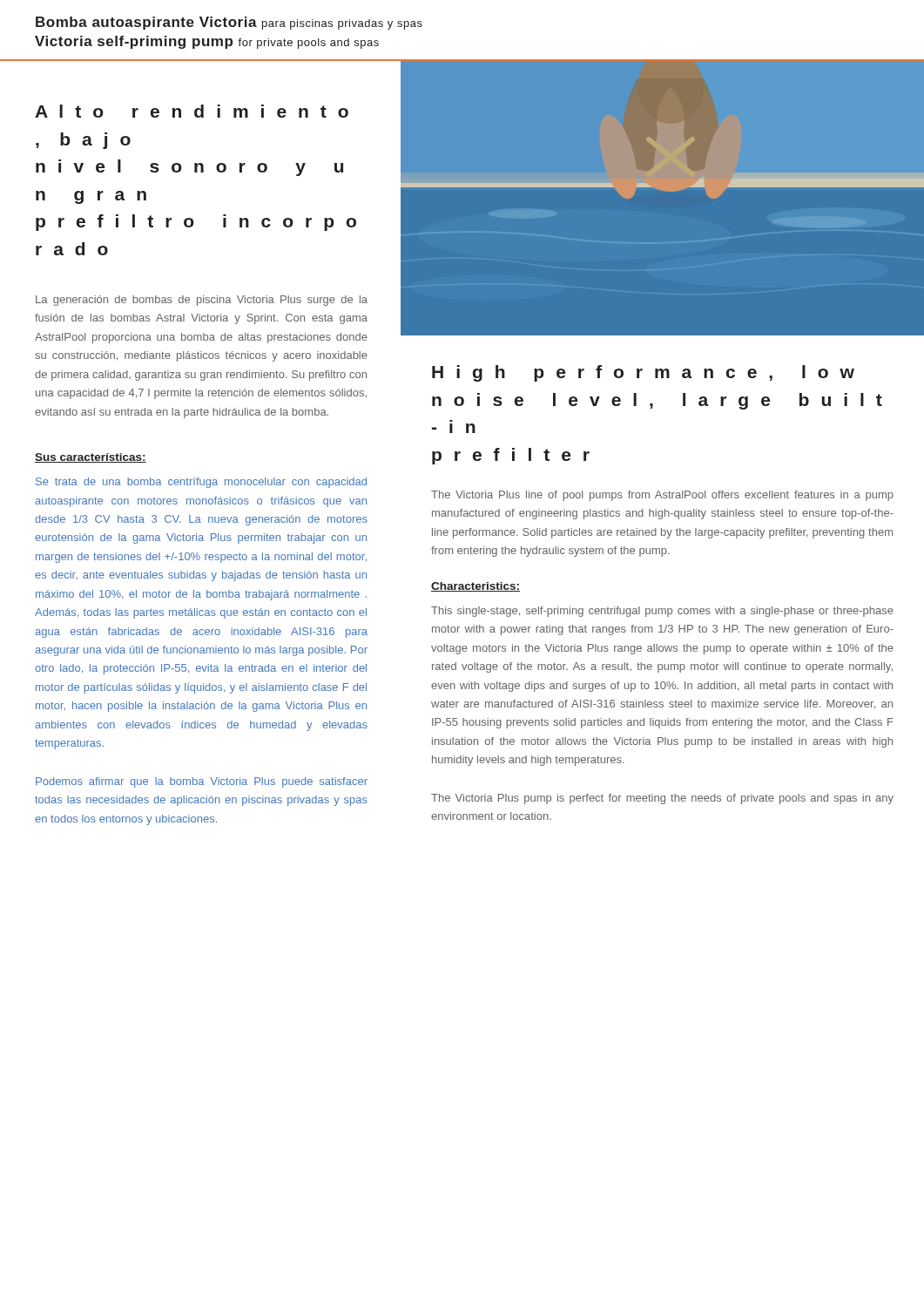Viewport: 924px width, 1307px height.
Task: Select the photo
Action: click(662, 198)
